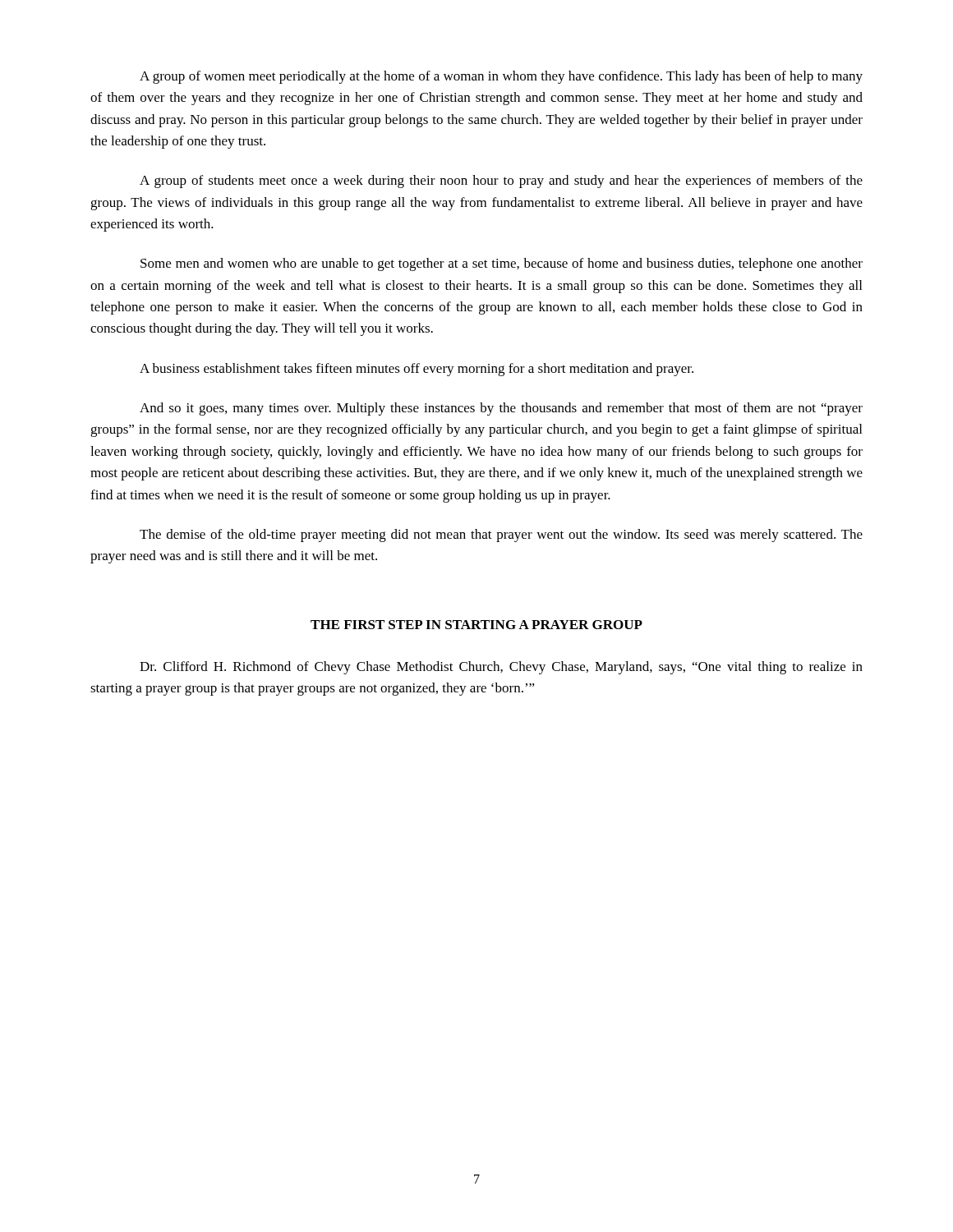
Task: Navigate to the text starting "And so it goes, many times over. Multiply"
Action: [x=476, y=451]
